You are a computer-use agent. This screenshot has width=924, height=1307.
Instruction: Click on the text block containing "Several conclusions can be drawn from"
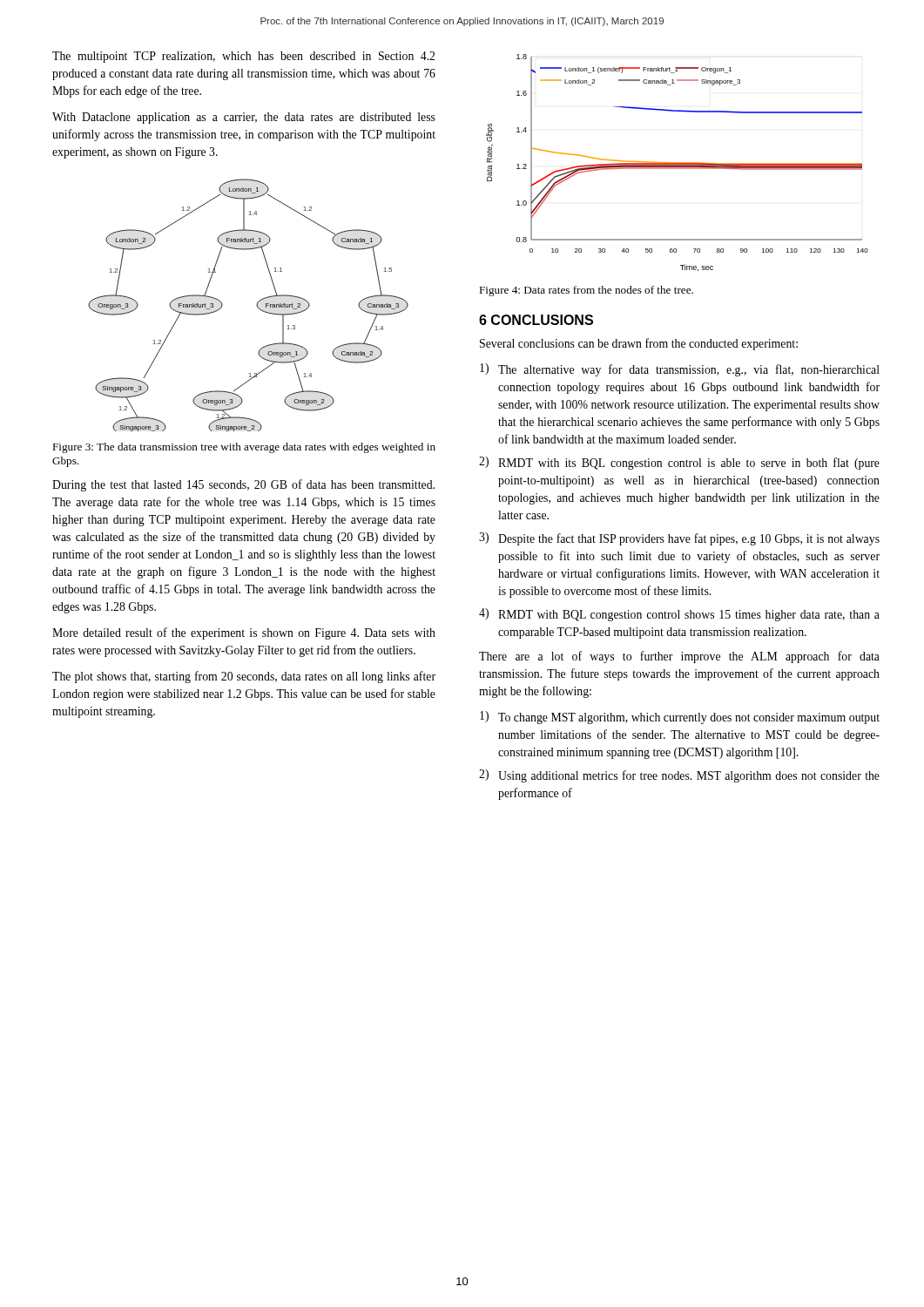639,344
